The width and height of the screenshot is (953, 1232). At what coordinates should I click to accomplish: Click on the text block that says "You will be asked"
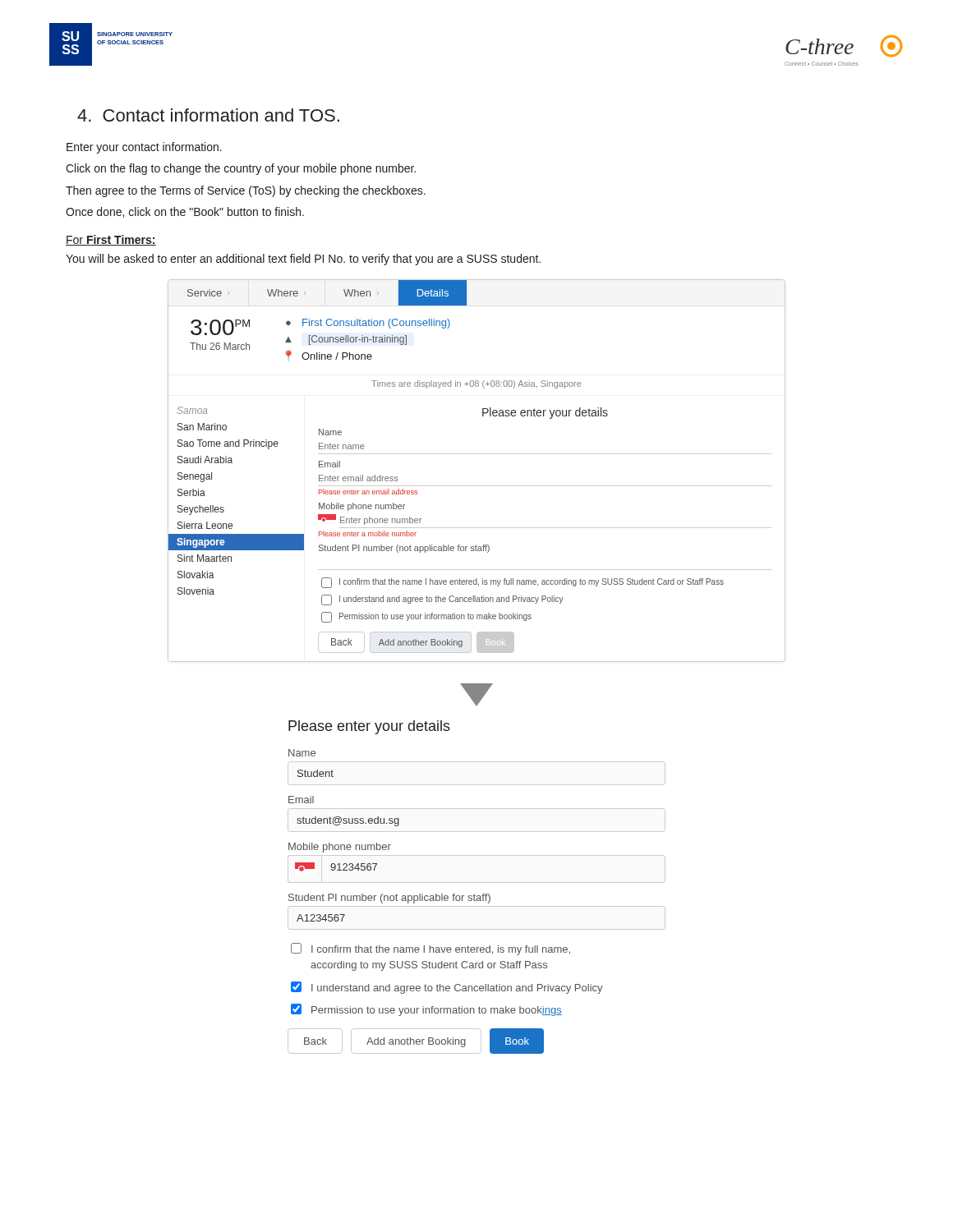304,258
